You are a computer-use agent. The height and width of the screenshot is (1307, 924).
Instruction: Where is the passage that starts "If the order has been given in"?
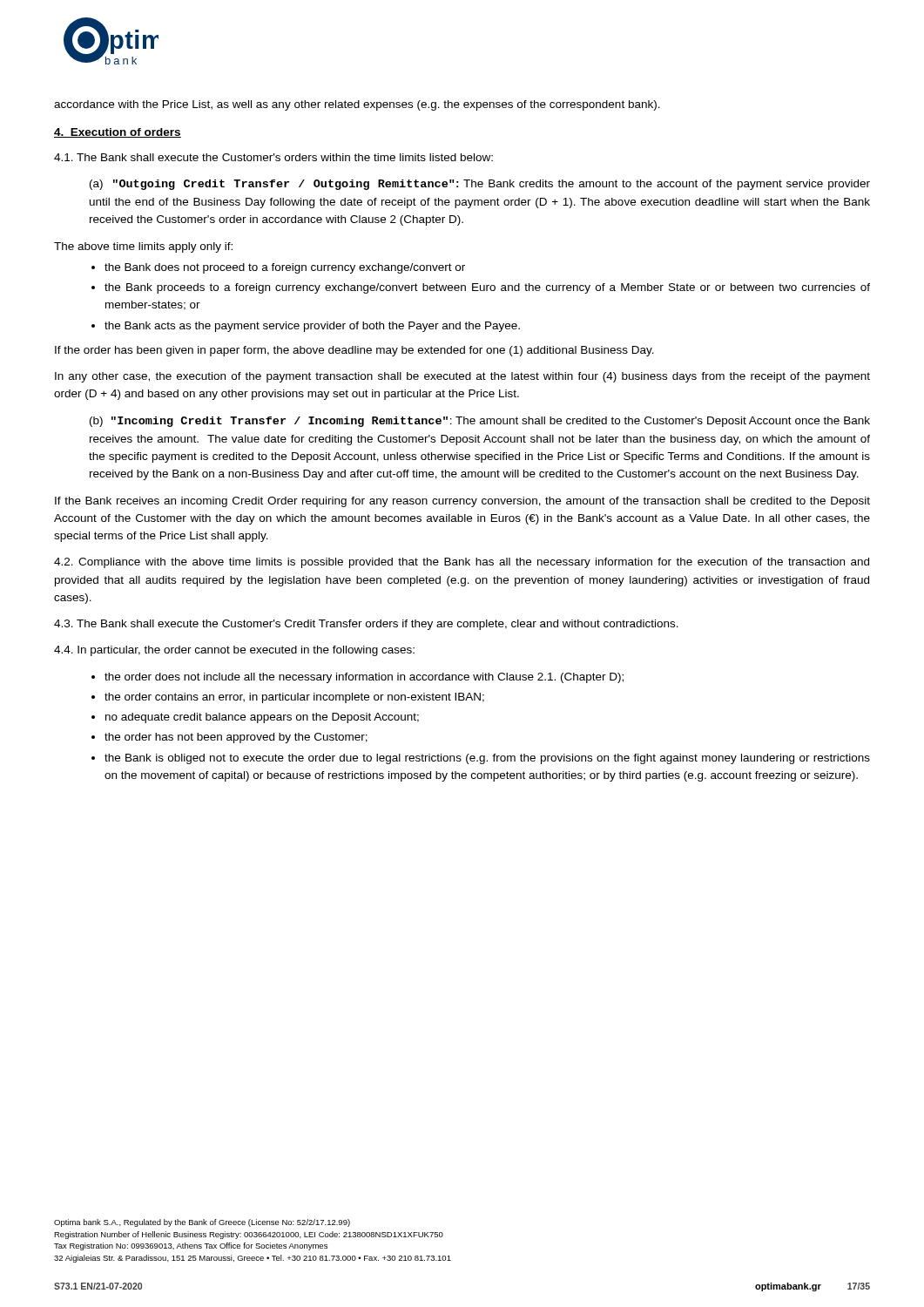point(462,350)
